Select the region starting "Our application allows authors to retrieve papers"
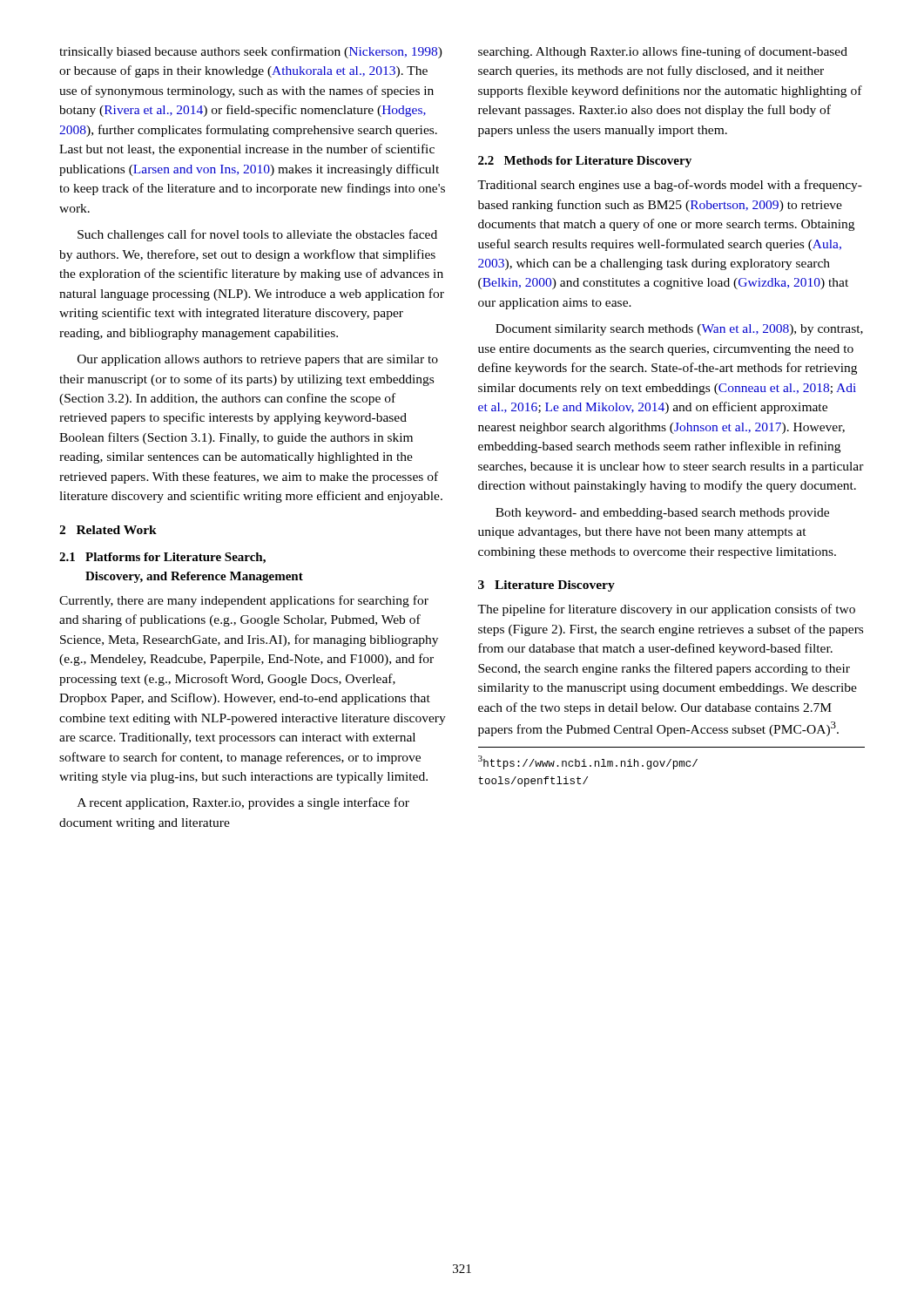The image size is (924, 1307). [253, 428]
